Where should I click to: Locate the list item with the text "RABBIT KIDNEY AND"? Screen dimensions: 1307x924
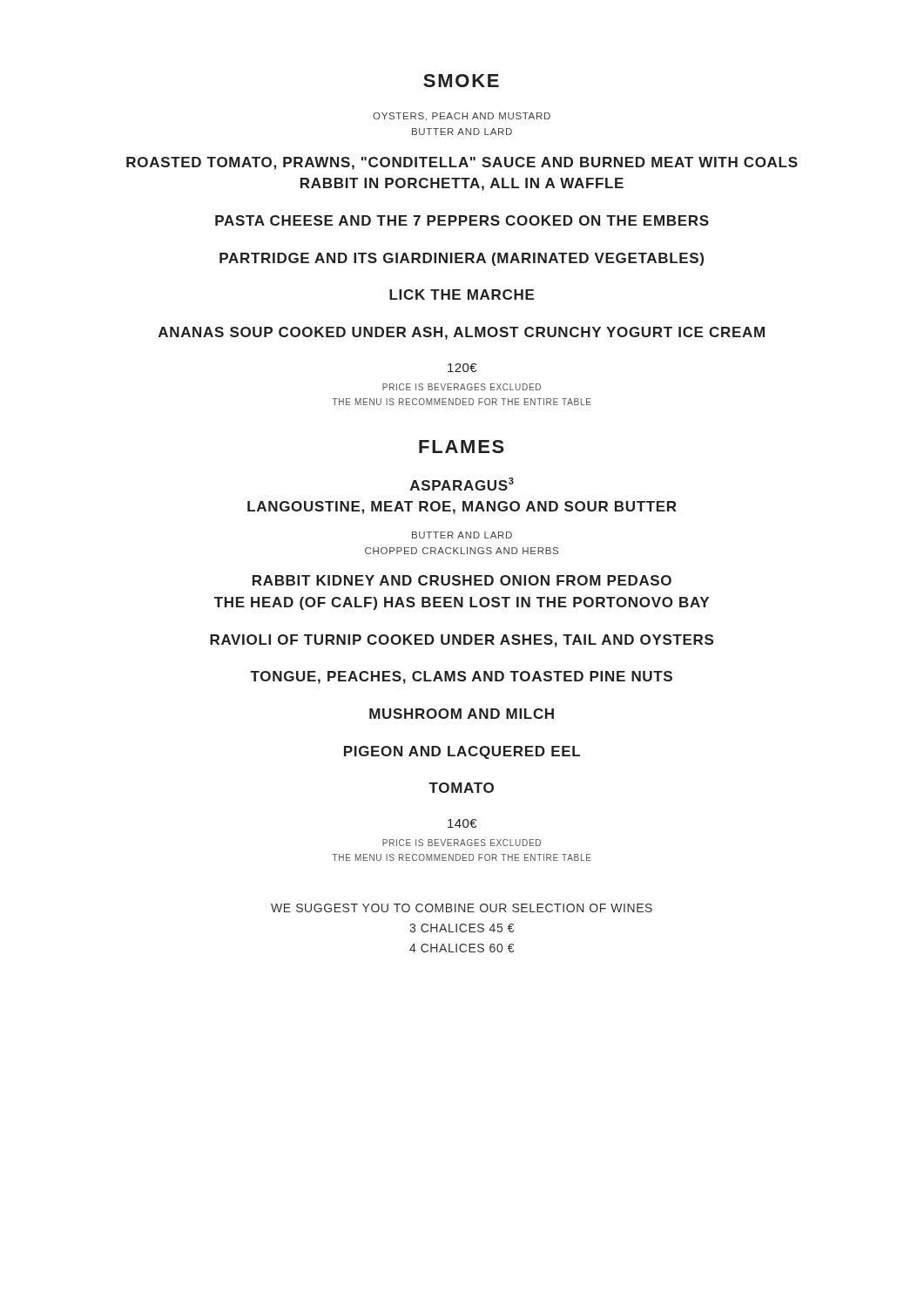pos(462,592)
